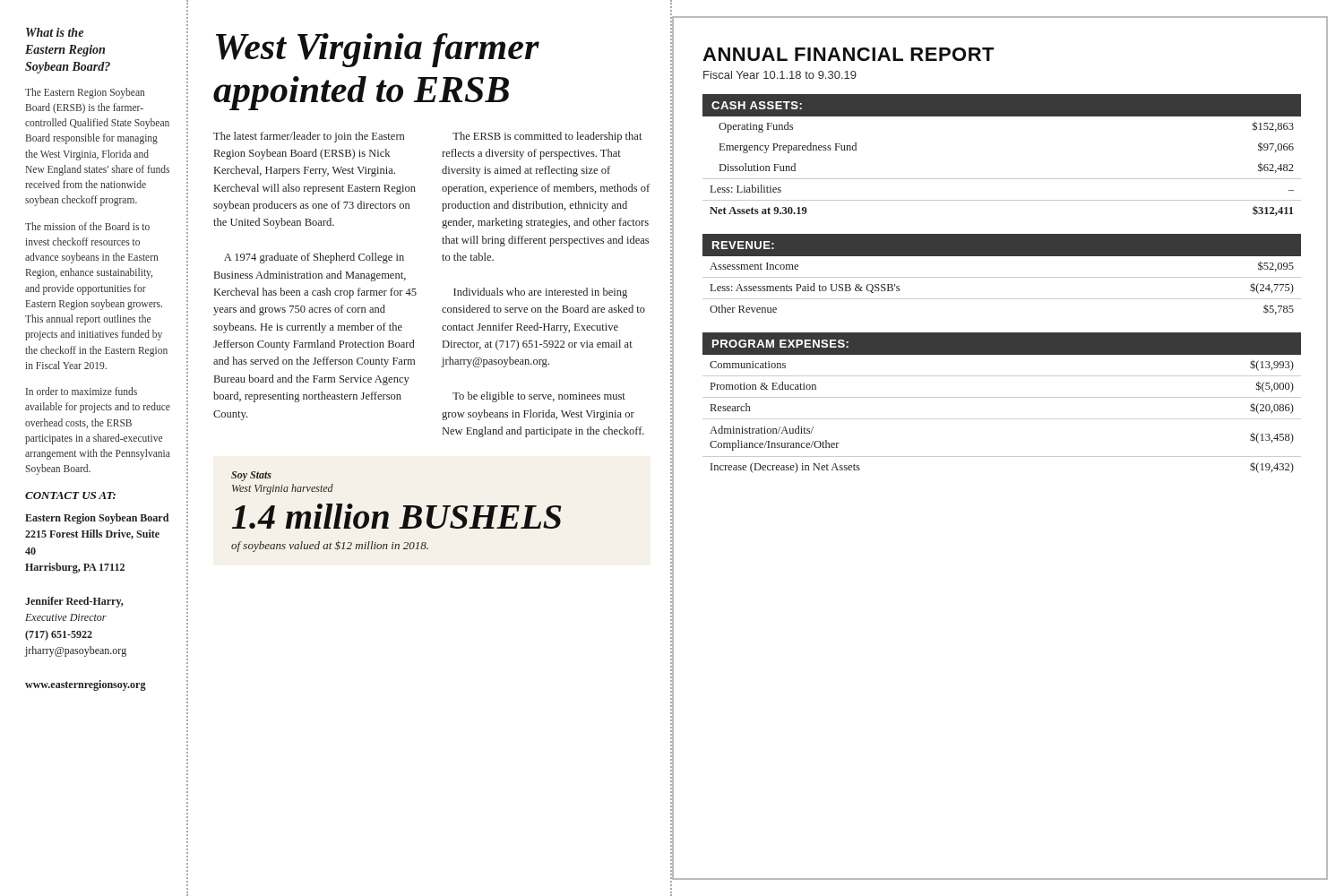Find the text block that reads "The latest farmer/leader to join the Eastern"
This screenshot has height=896, width=1344.
[315, 275]
